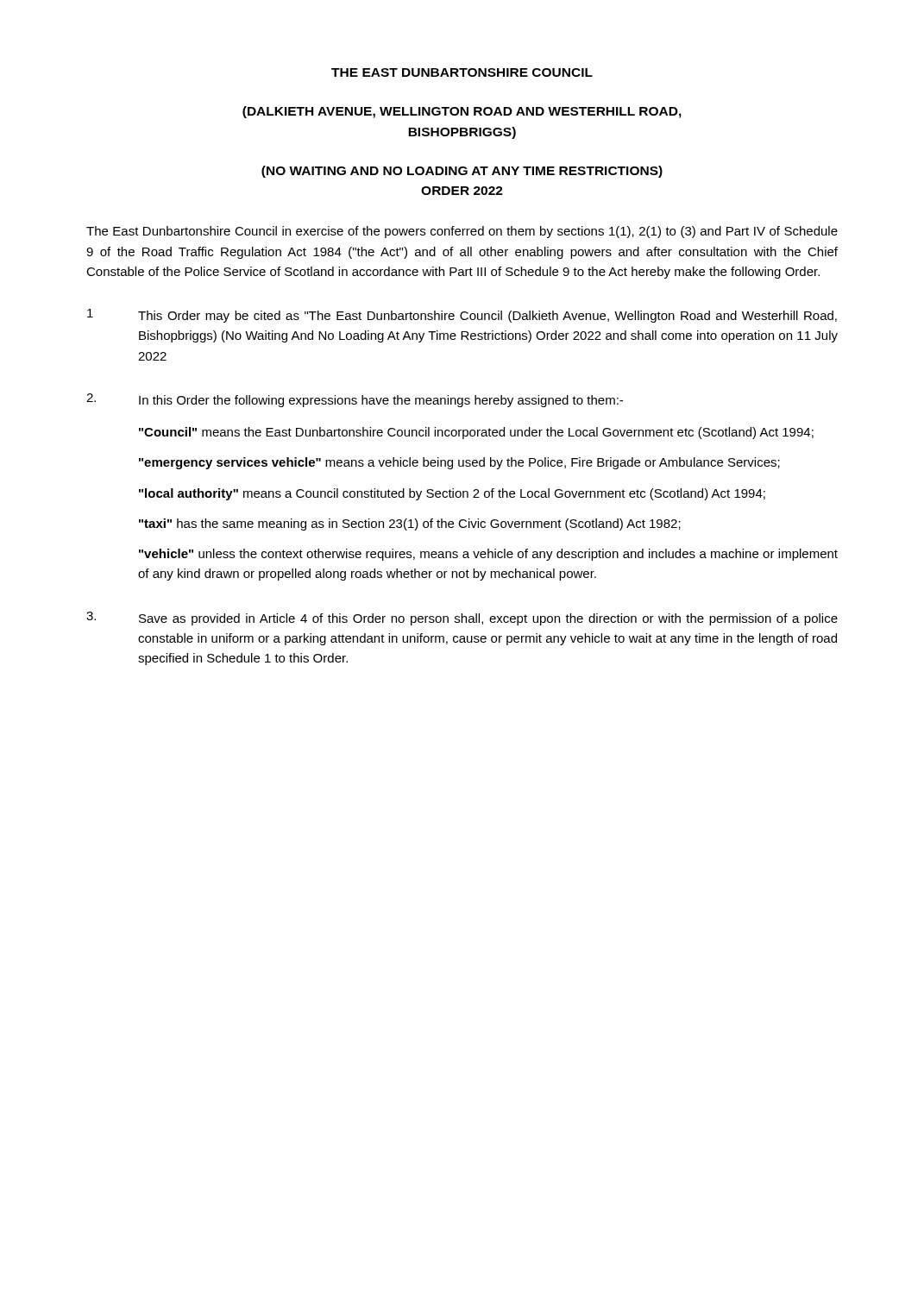Click on the element starting "The East Dunbartonshire Council in exercise"
The width and height of the screenshot is (924, 1294).
[462, 251]
